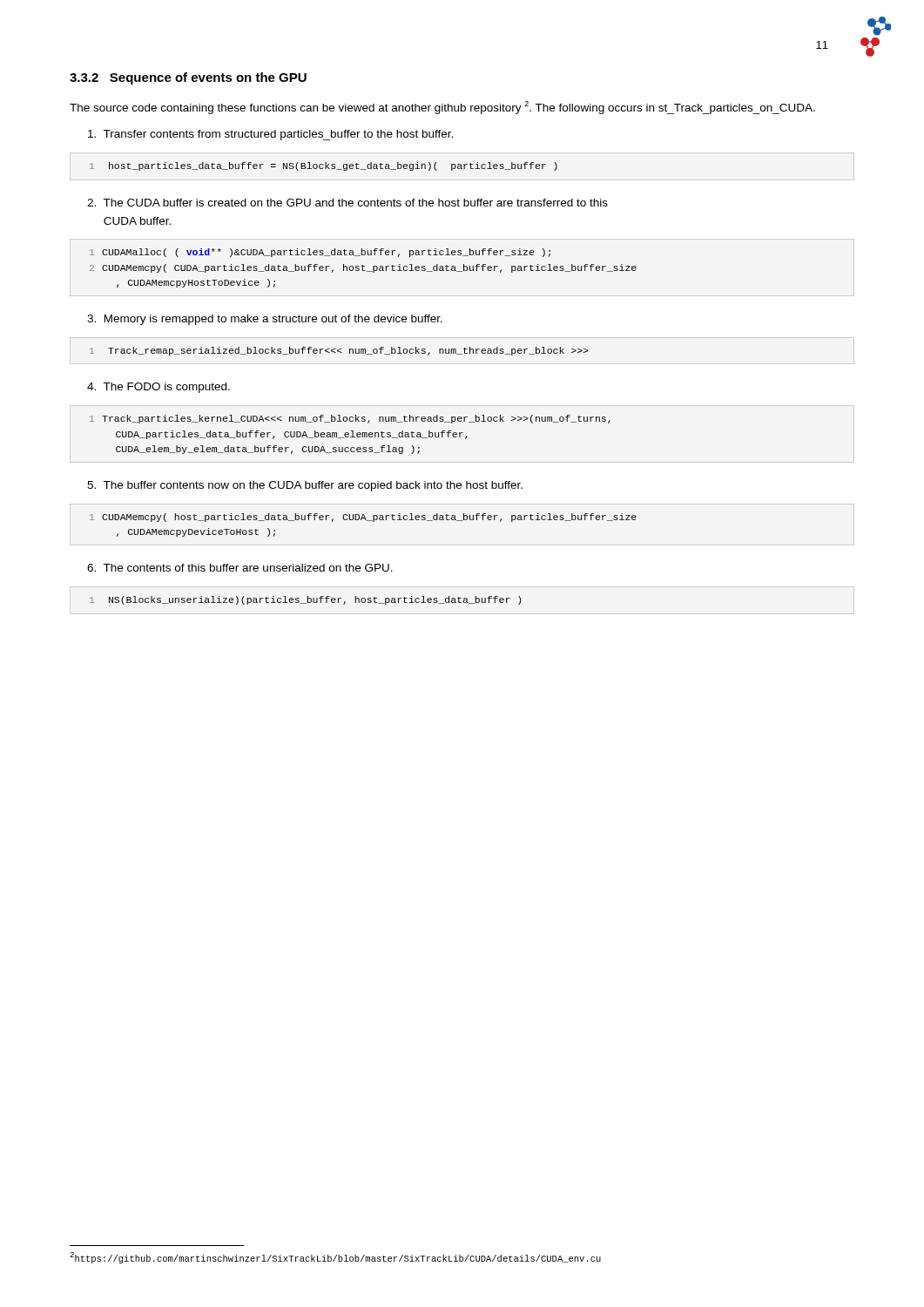Image resolution: width=924 pixels, height=1307 pixels.
Task: Locate the region starting "4. The FODO is computed."
Action: (159, 387)
